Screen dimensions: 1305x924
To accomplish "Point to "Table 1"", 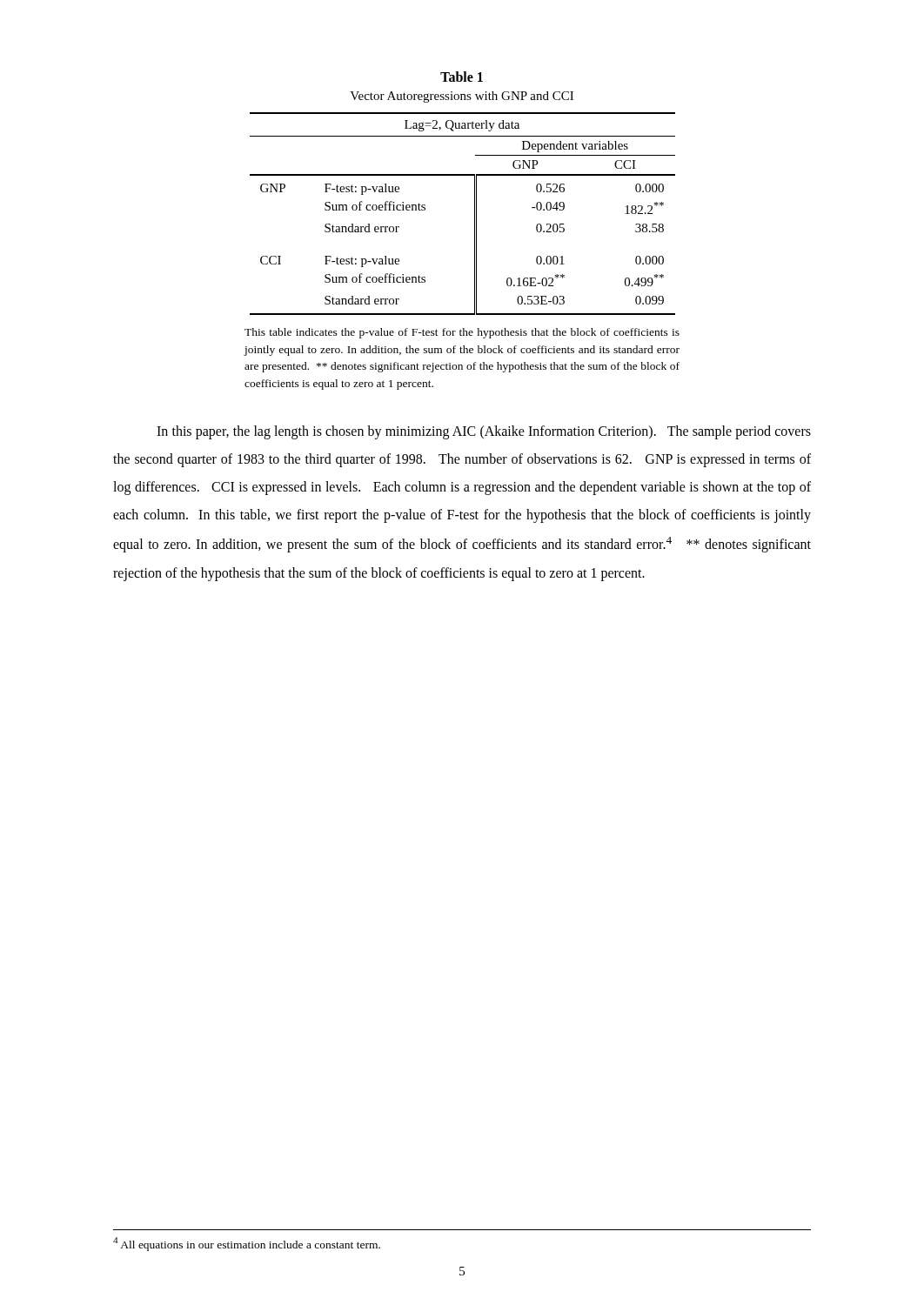I will [462, 77].
